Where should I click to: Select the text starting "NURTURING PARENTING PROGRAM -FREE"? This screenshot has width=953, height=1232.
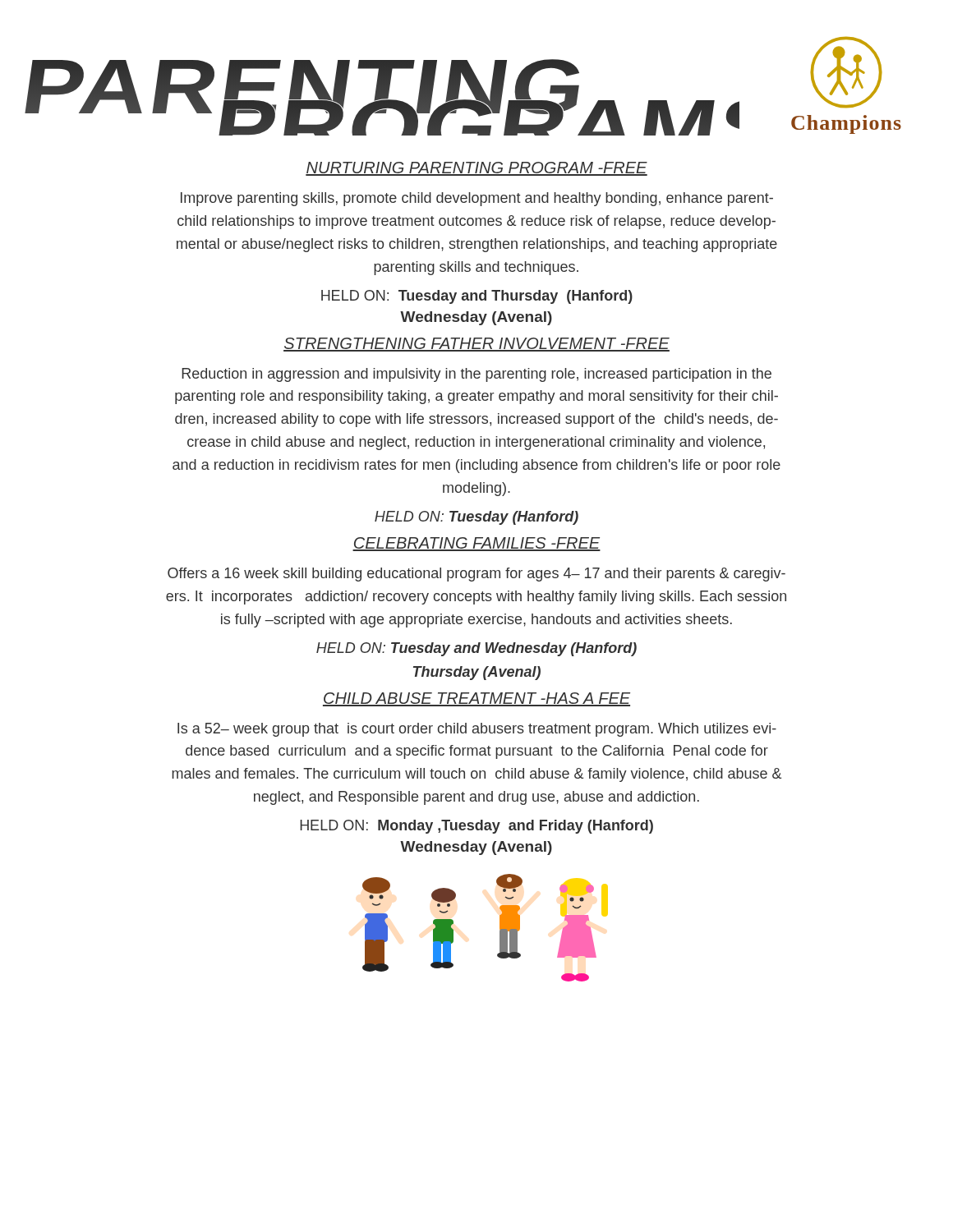476,168
